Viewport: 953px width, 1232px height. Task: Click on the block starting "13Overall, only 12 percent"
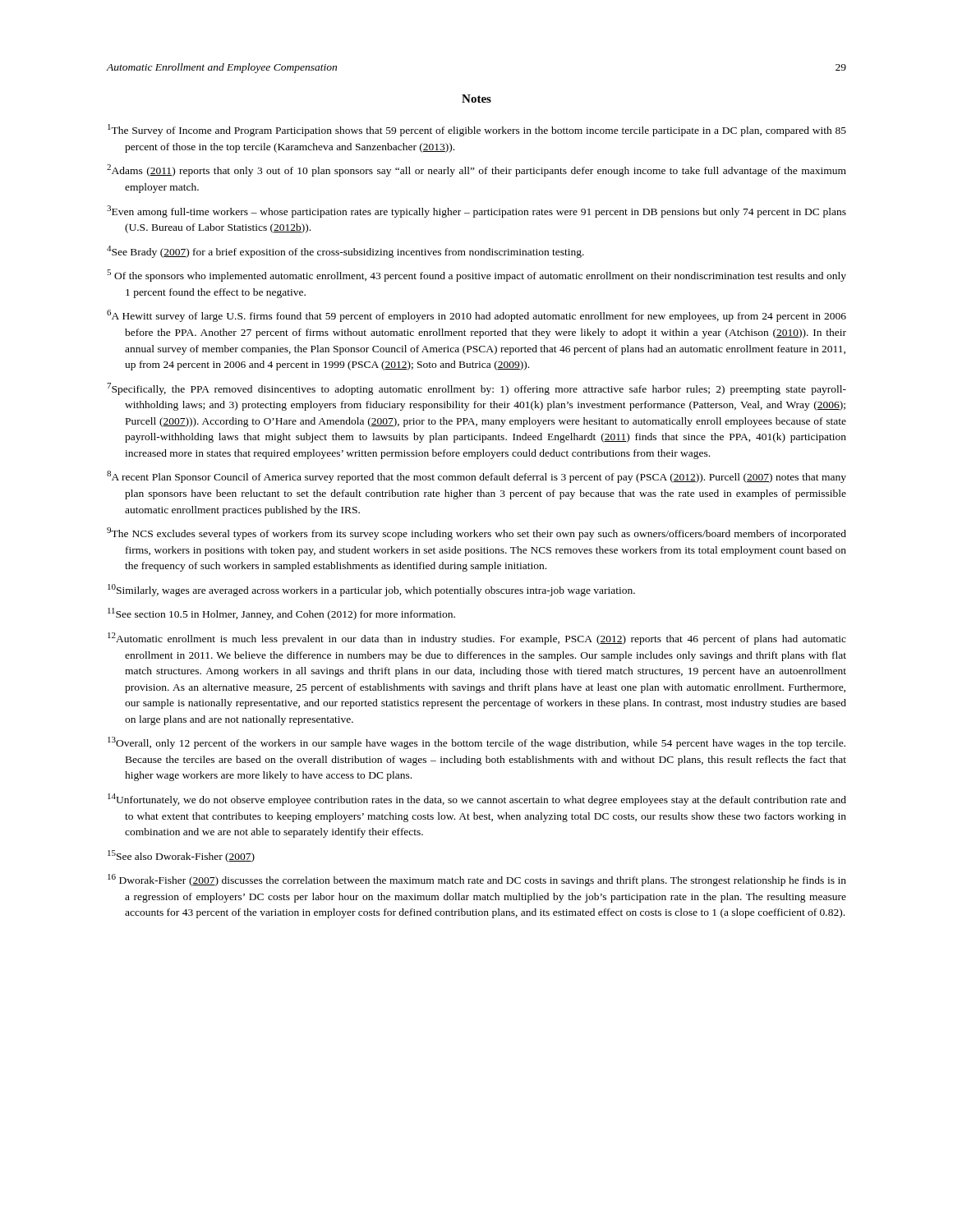(476, 759)
